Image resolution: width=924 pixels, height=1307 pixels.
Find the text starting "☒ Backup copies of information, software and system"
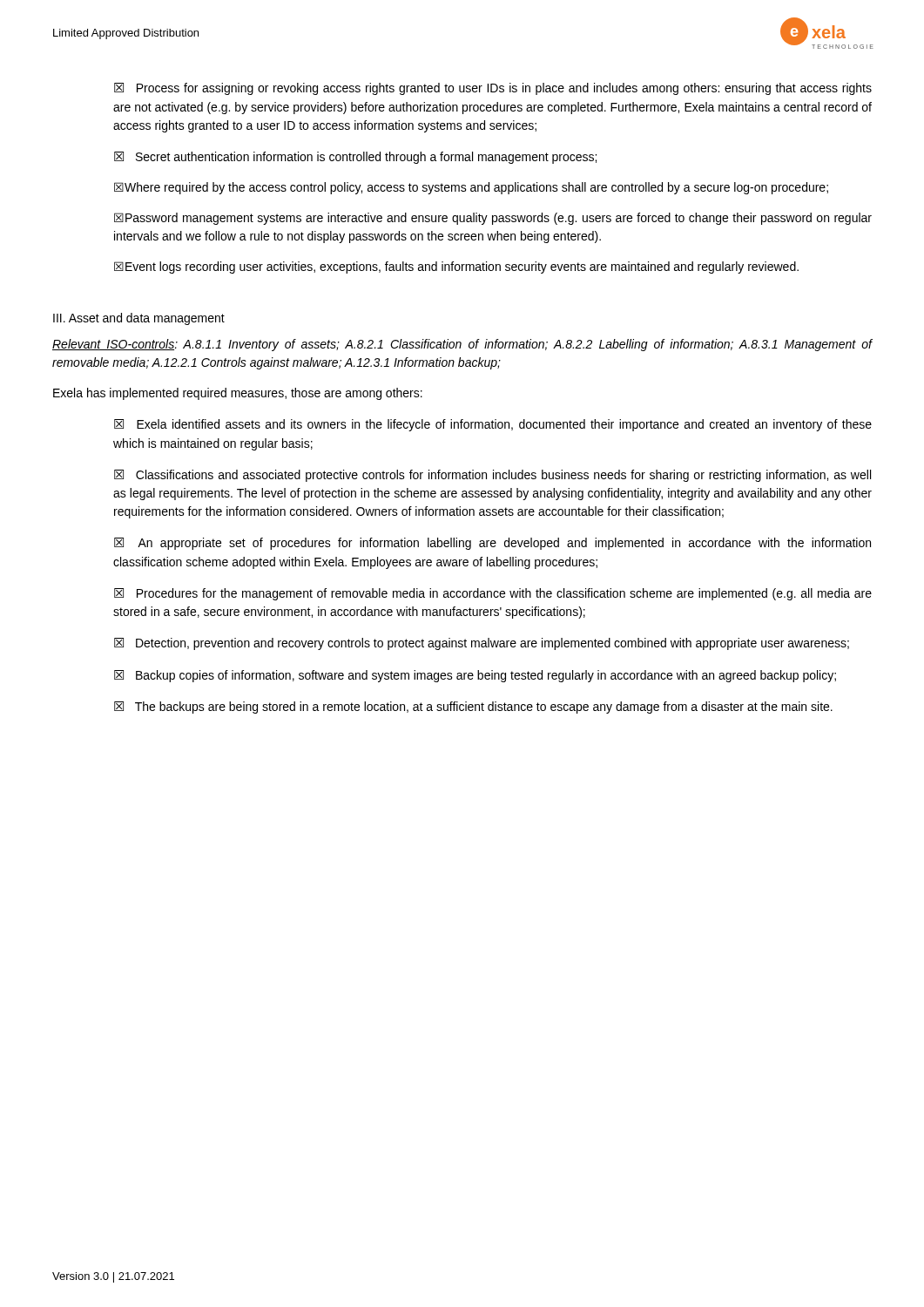click(475, 674)
